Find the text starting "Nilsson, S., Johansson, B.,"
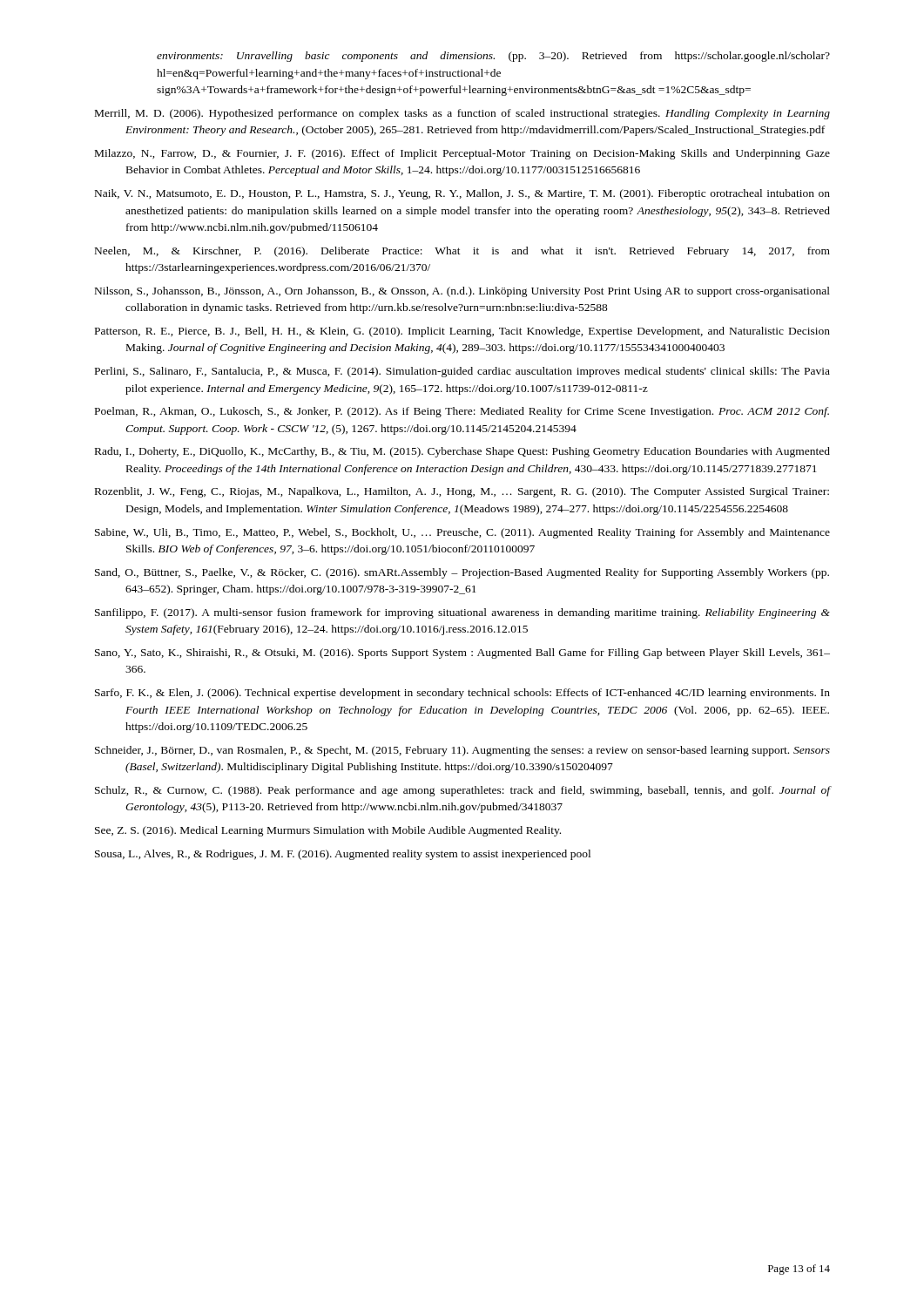The height and width of the screenshot is (1307, 924). pyautogui.click(x=462, y=299)
